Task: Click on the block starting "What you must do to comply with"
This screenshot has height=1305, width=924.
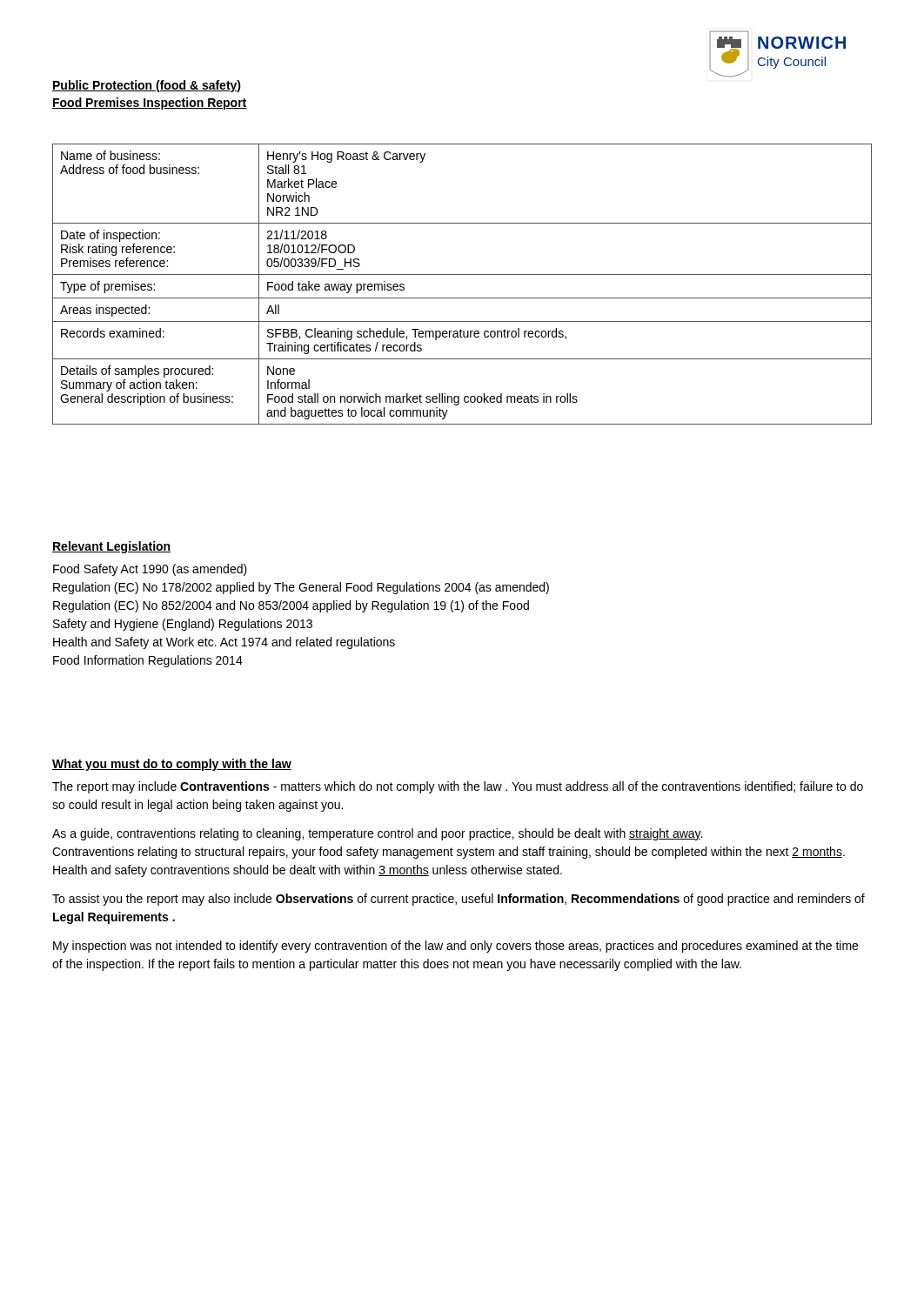Action: 172,764
